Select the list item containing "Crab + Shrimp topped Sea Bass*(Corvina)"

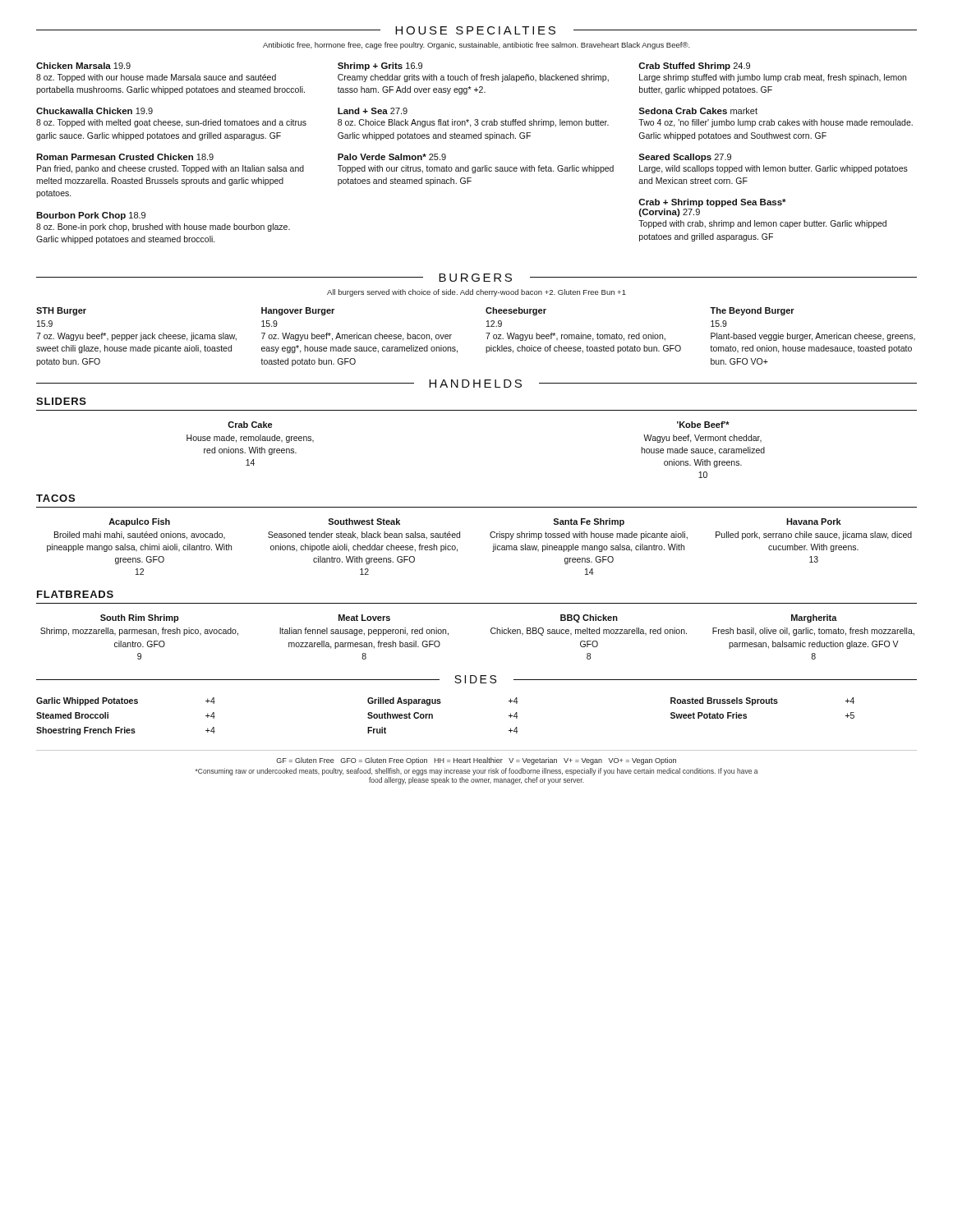click(778, 220)
